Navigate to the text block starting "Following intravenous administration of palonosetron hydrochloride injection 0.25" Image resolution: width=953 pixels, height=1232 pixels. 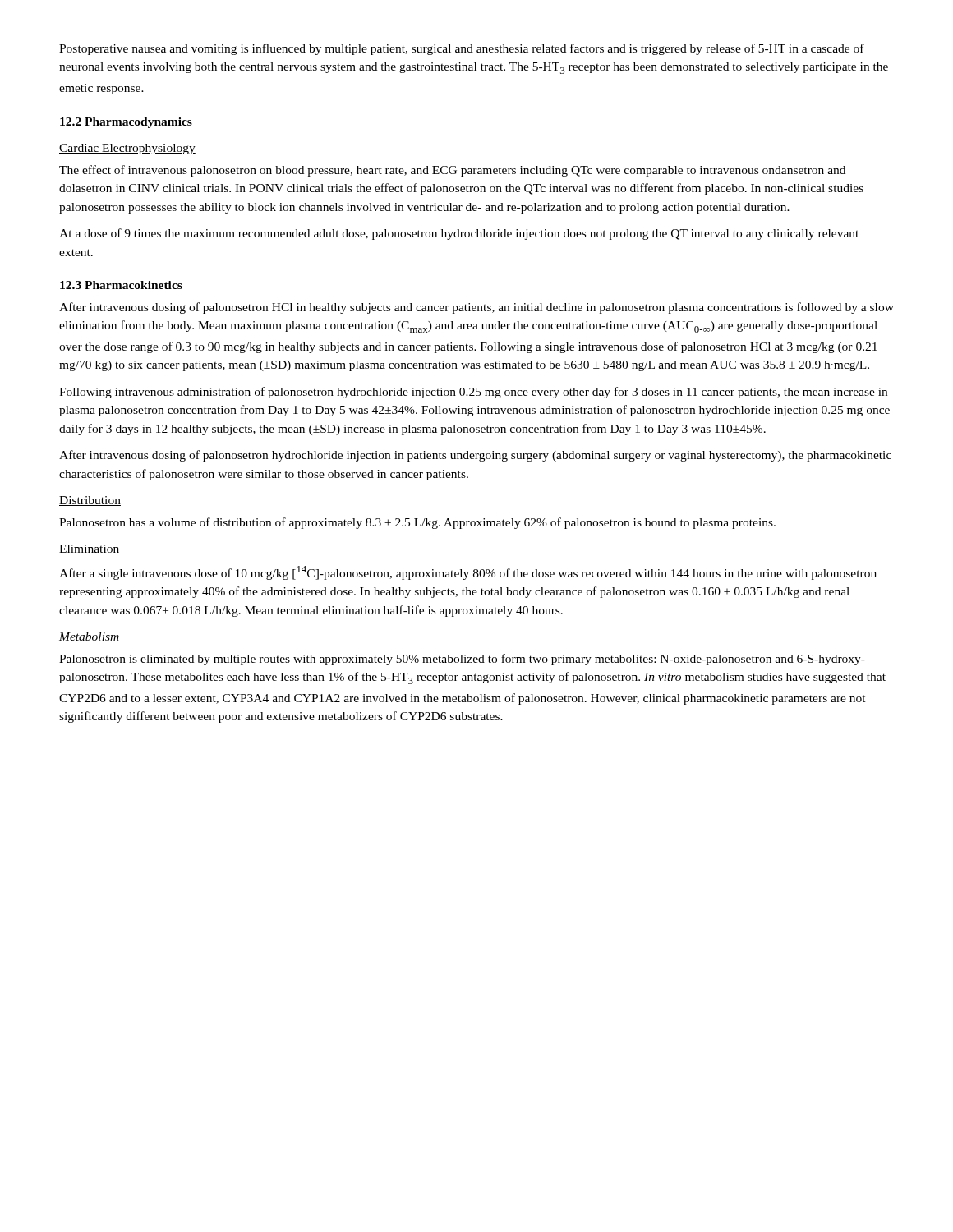tap(476, 410)
